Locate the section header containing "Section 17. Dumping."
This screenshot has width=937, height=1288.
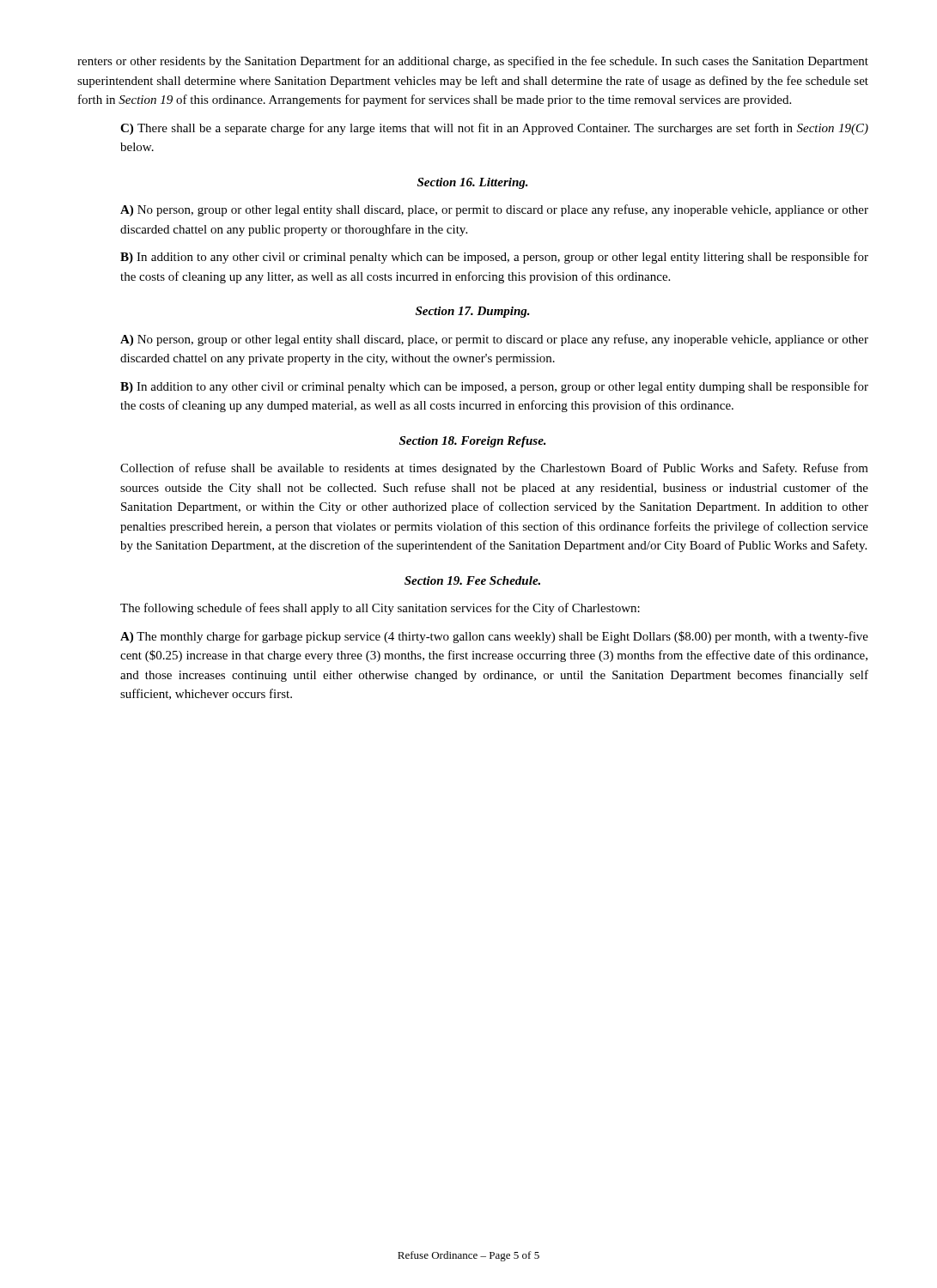(x=473, y=311)
